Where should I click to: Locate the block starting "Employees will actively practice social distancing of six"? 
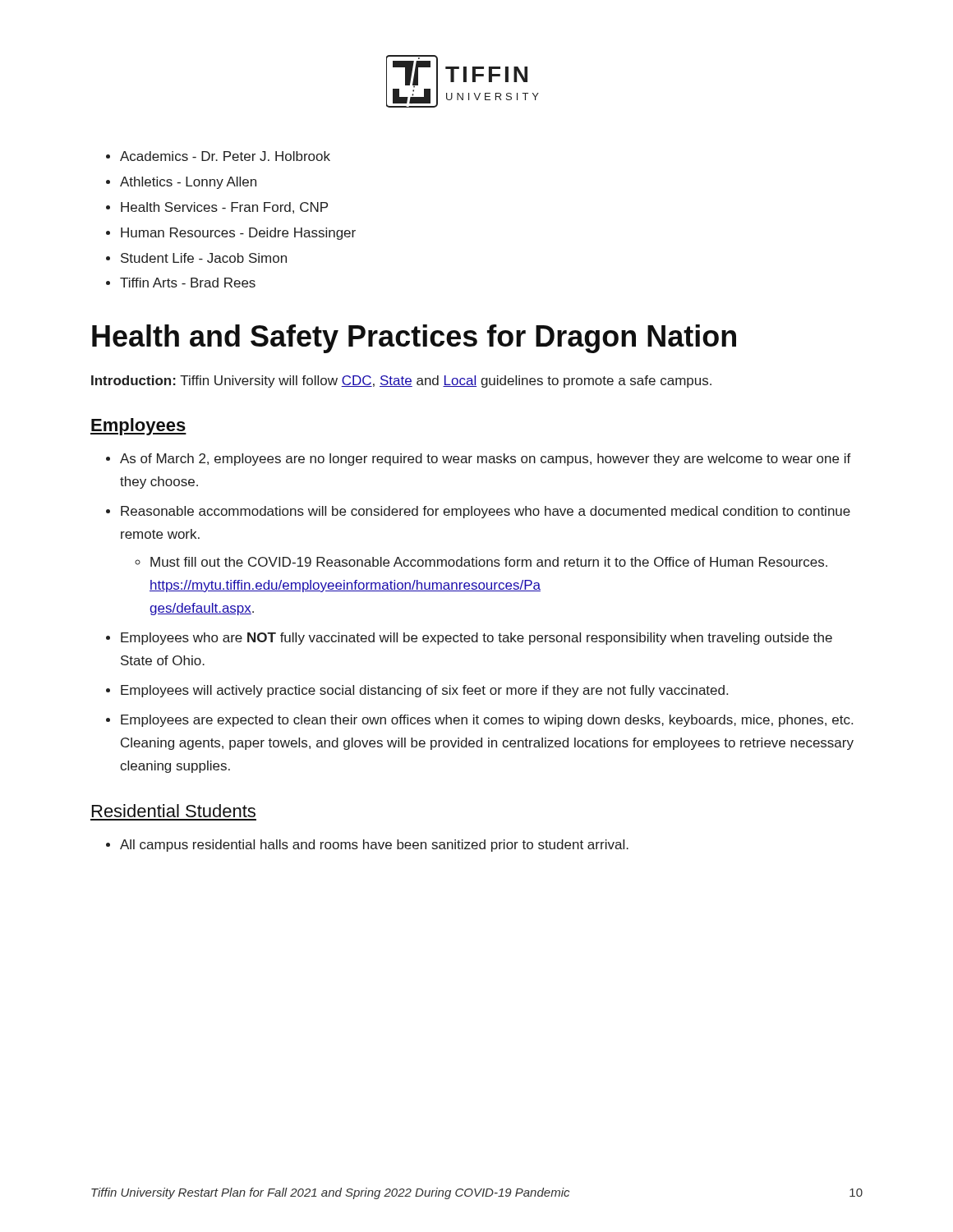point(425,690)
